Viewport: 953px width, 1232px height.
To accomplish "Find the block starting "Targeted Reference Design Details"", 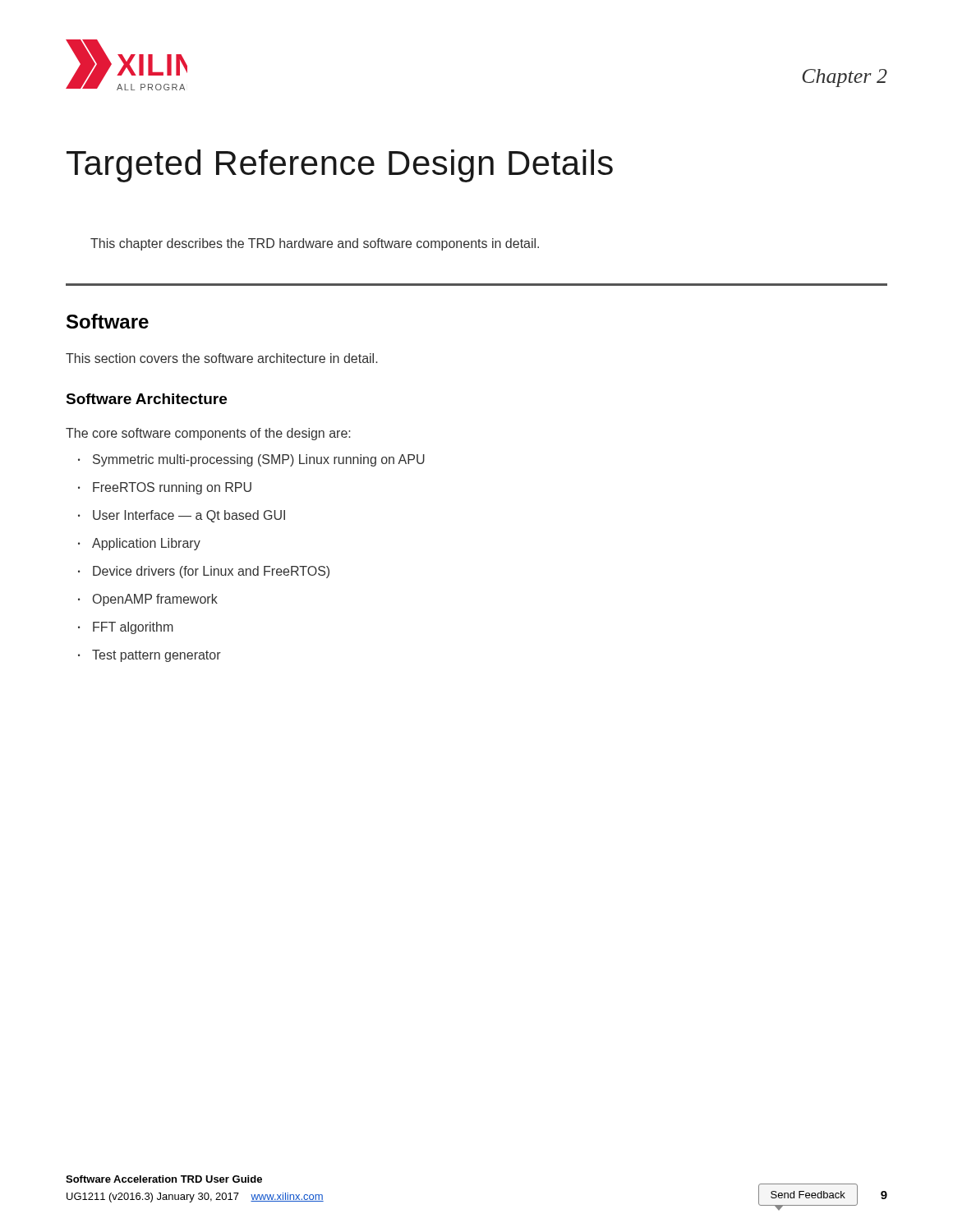I will [340, 163].
